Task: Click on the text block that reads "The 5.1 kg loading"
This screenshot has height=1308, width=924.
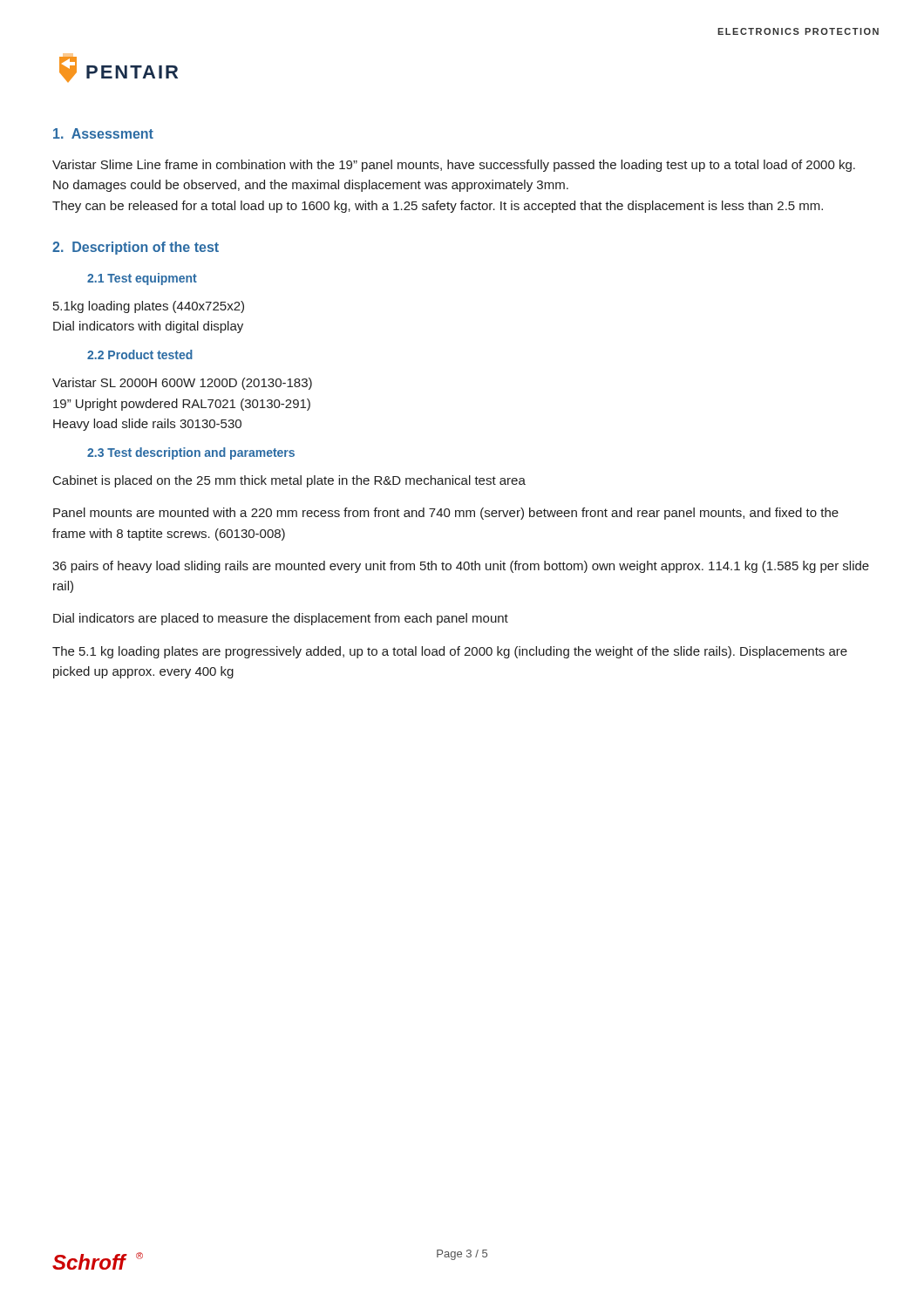Action: [450, 661]
